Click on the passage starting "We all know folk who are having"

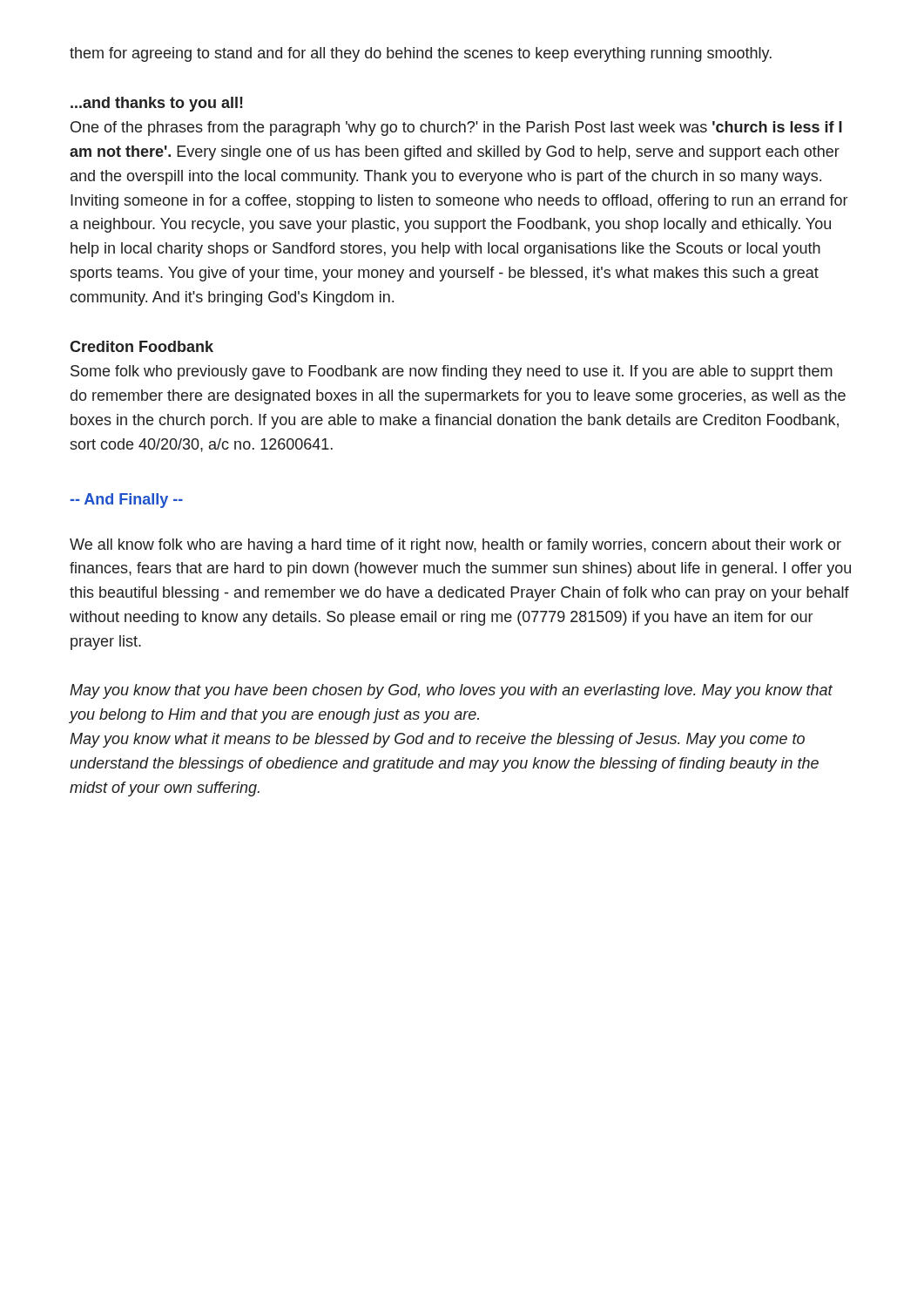click(x=461, y=593)
